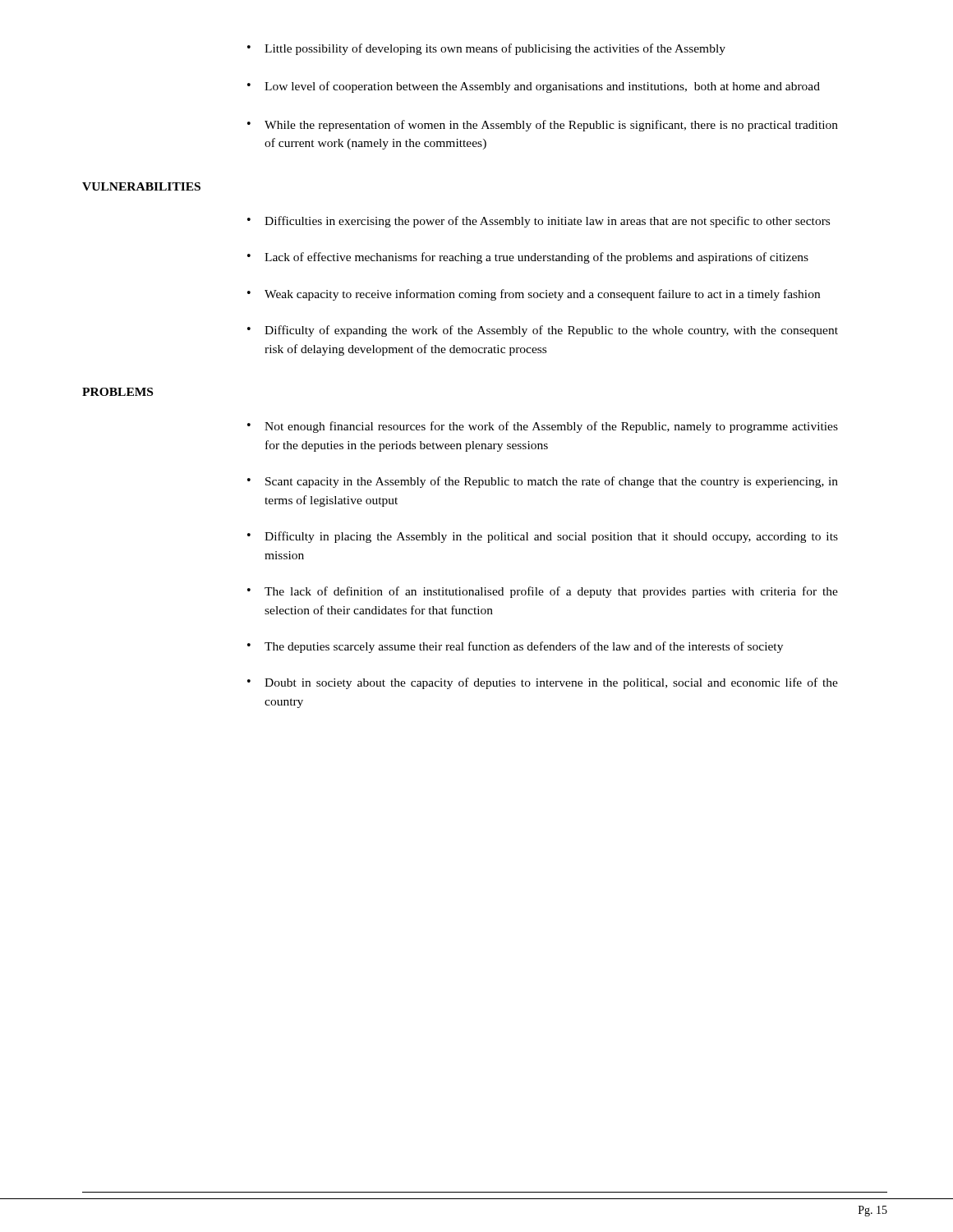Locate the list item with the text "• Lack of effective mechanisms for reaching"
The image size is (953, 1232).
542,258
